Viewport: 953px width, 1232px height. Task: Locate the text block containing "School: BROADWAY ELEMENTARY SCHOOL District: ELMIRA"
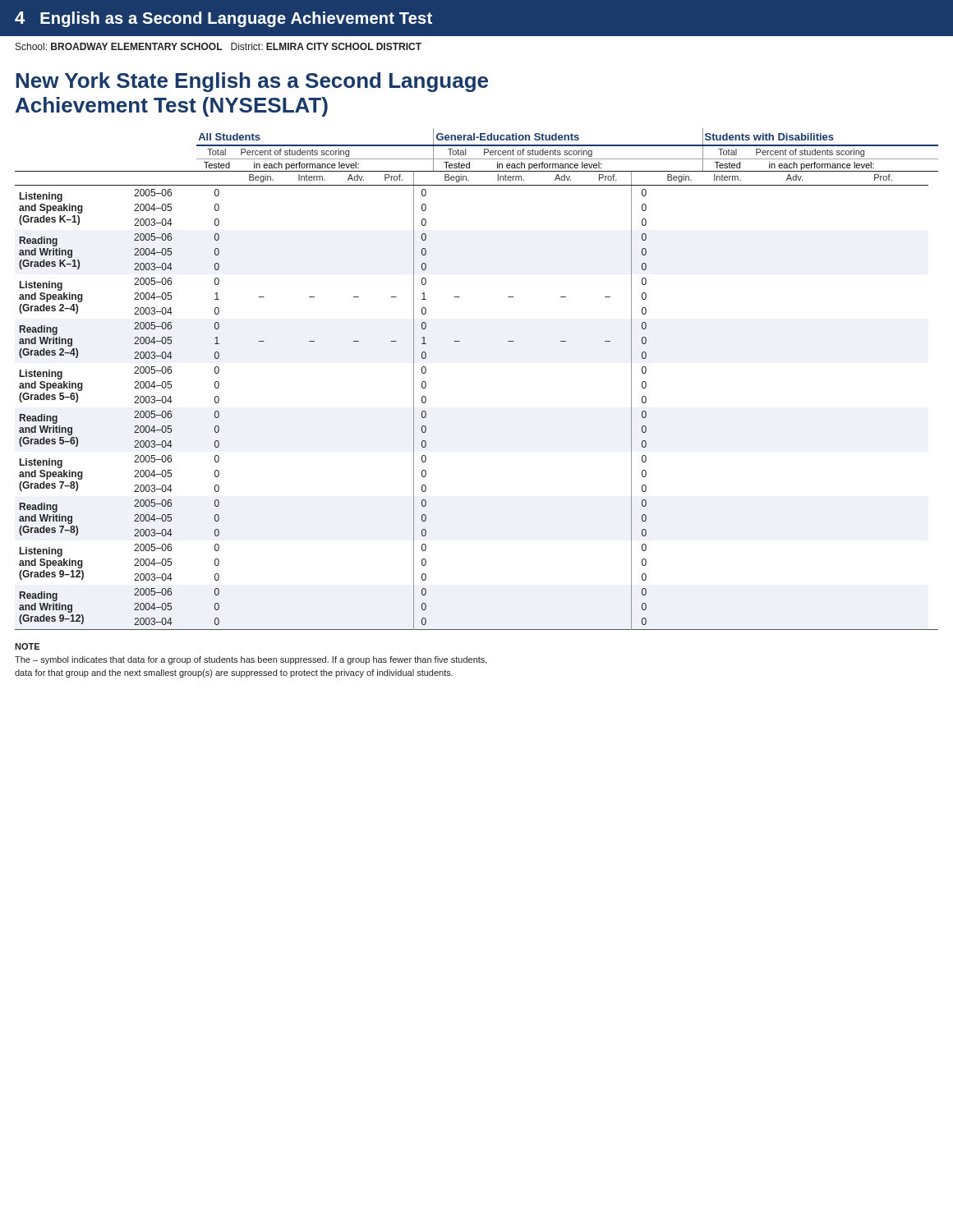(x=218, y=47)
